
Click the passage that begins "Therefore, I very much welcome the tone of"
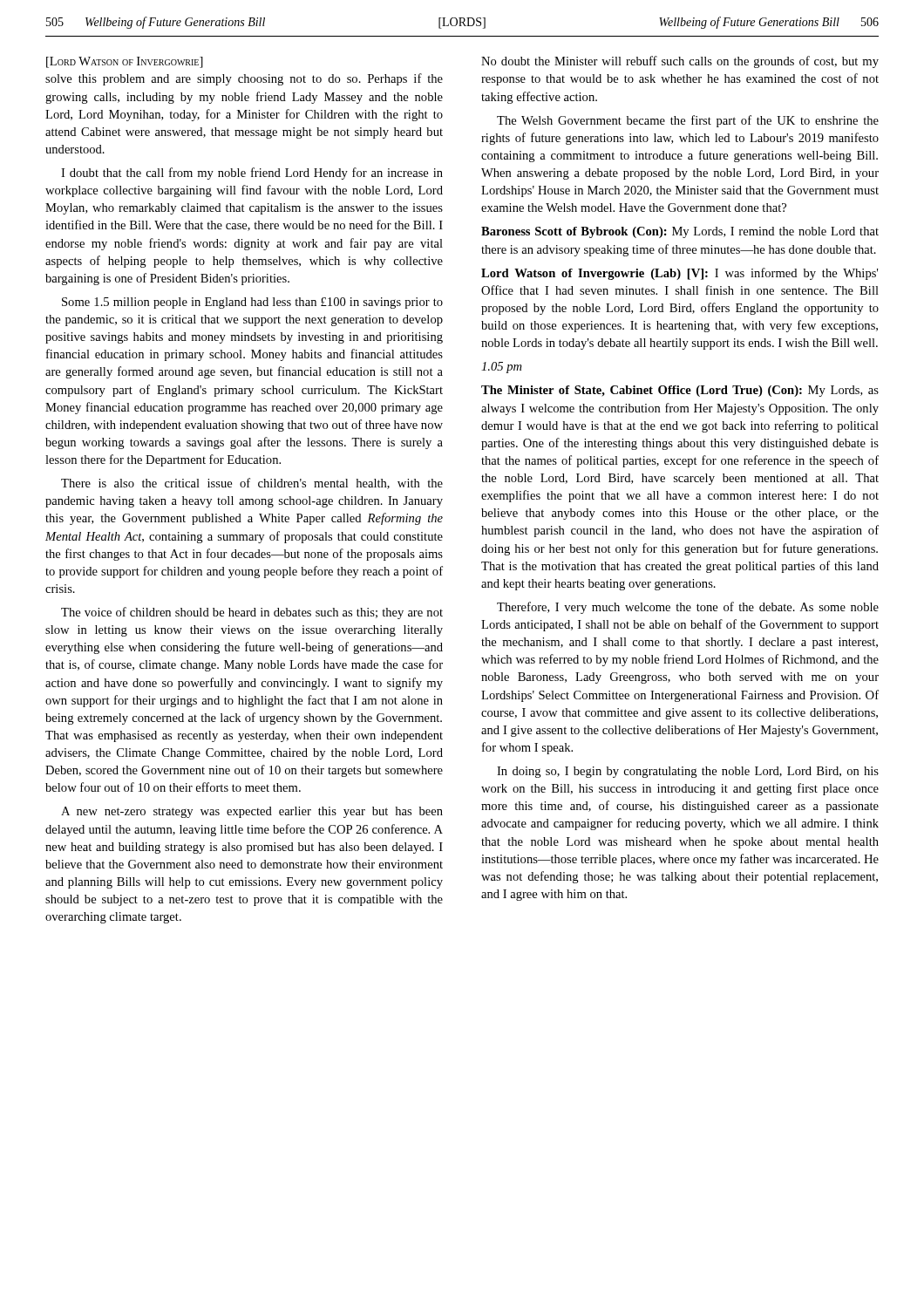[x=680, y=677]
